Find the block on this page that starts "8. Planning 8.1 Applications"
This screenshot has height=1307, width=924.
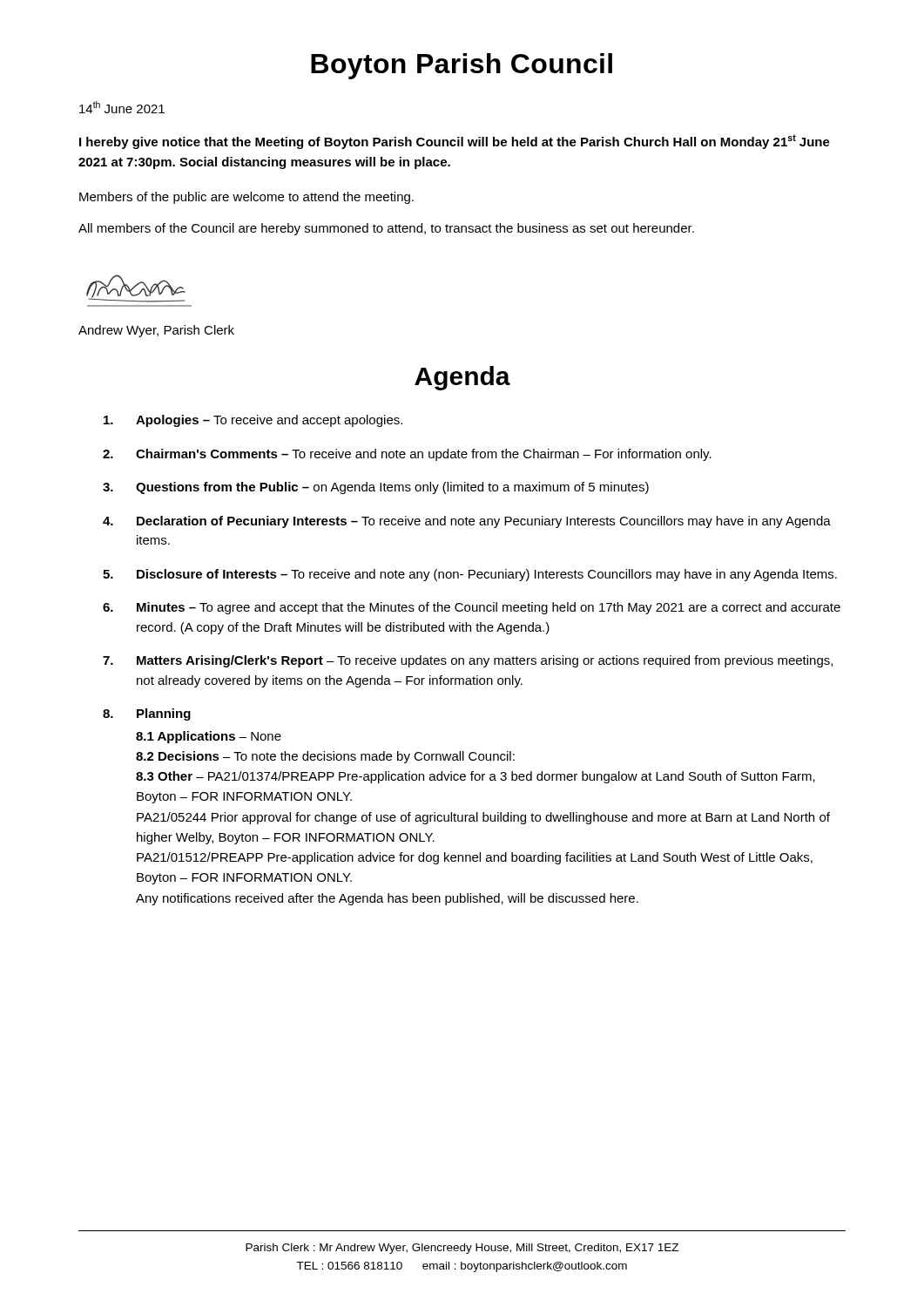pos(462,806)
